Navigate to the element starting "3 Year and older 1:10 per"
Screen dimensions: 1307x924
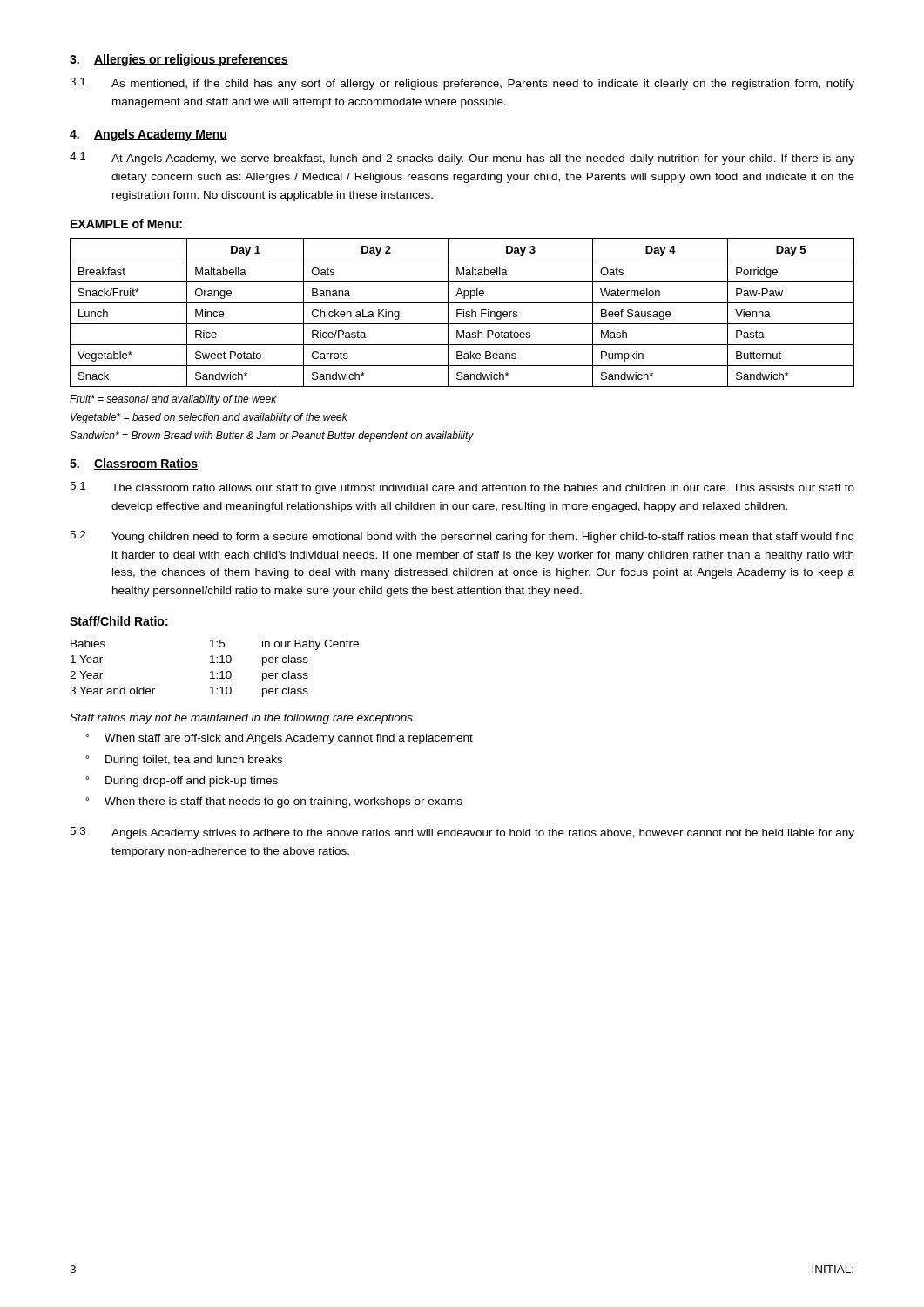112,691
